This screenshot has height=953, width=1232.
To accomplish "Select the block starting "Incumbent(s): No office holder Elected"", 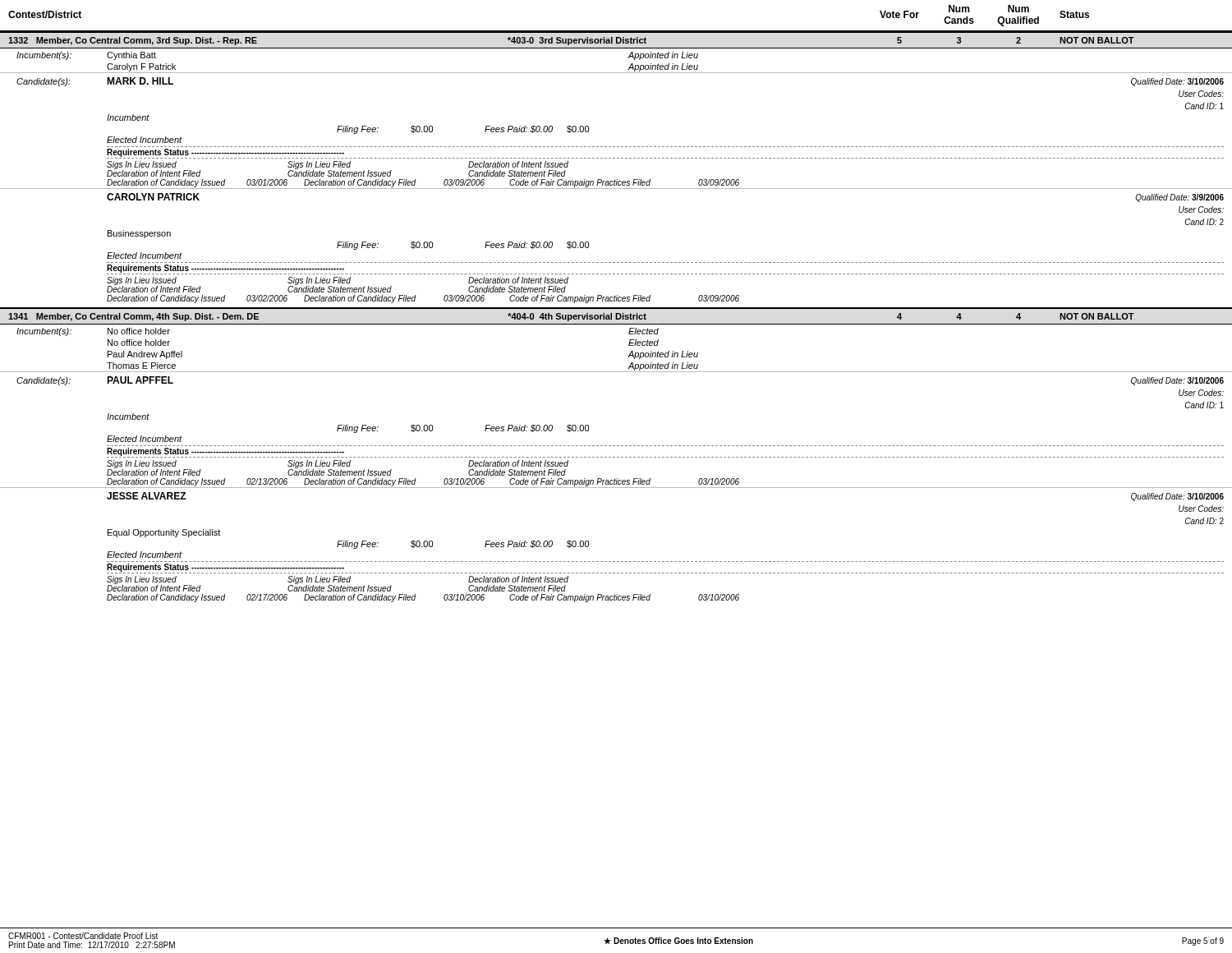I will [446, 331].
